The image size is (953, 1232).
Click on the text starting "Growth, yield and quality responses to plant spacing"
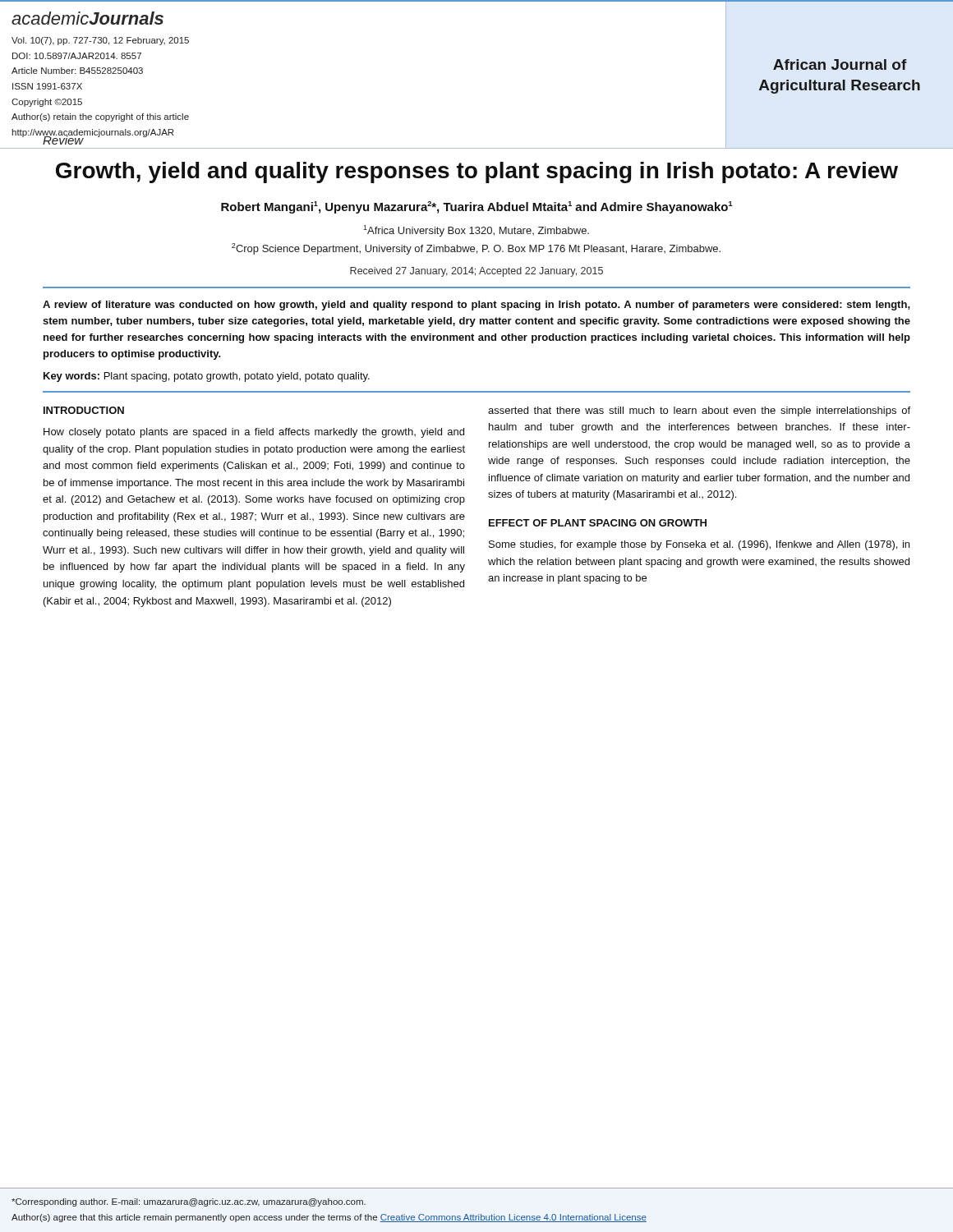(x=476, y=170)
